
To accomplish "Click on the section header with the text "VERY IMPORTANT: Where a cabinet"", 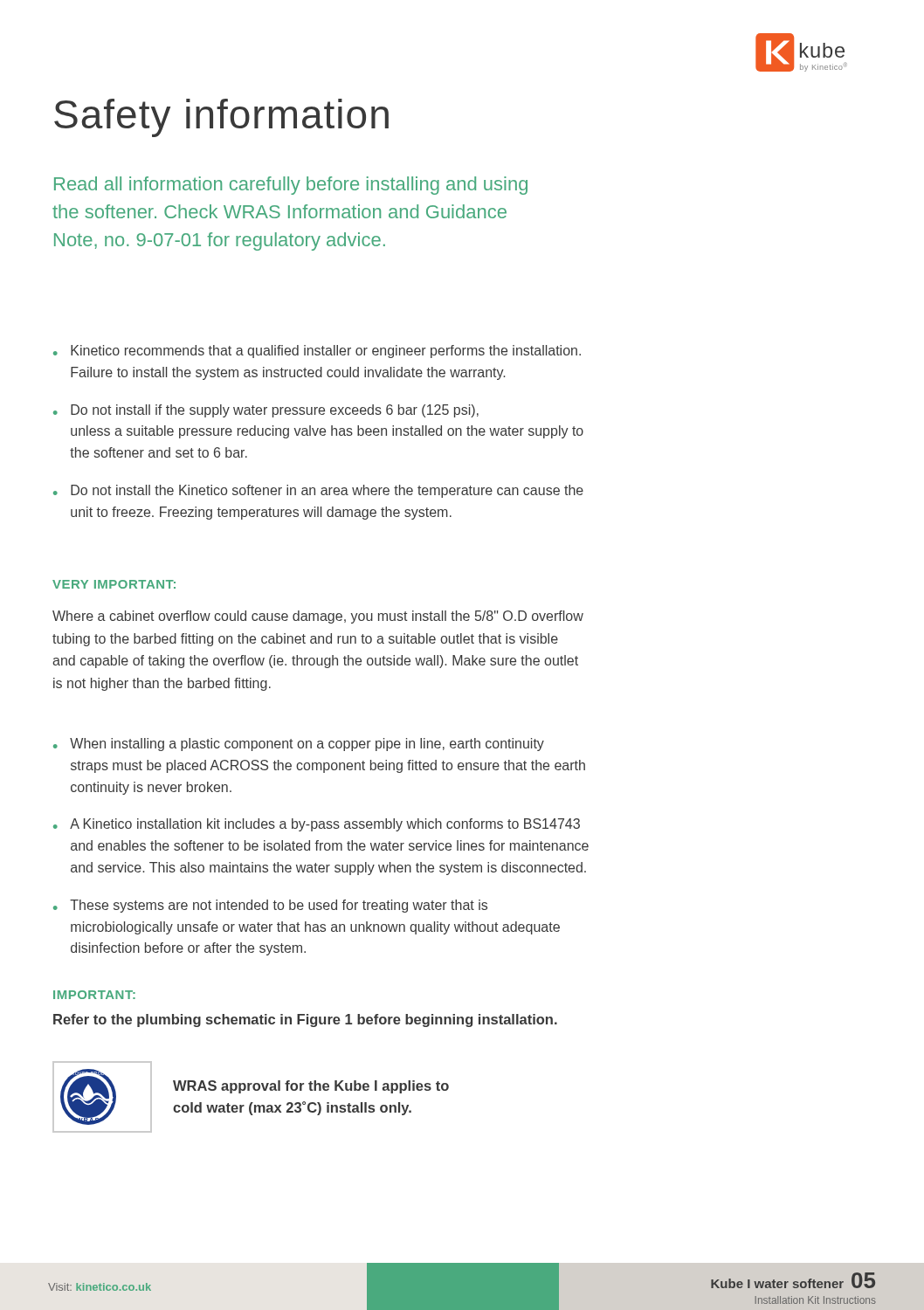I will click(x=462, y=635).
